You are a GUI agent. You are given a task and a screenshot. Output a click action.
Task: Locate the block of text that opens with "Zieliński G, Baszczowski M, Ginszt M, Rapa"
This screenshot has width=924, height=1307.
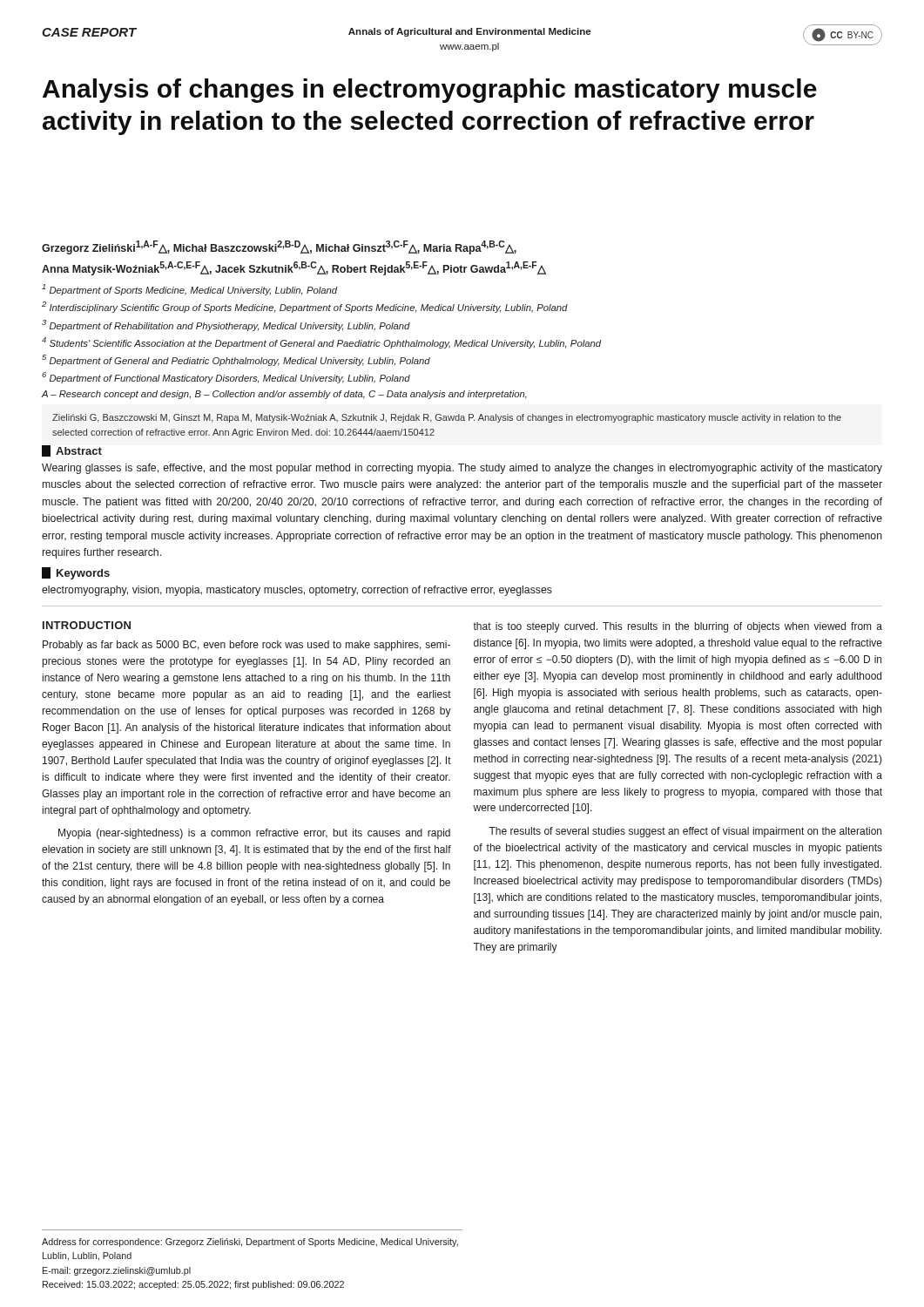pyautogui.click(x=447, y=425)
